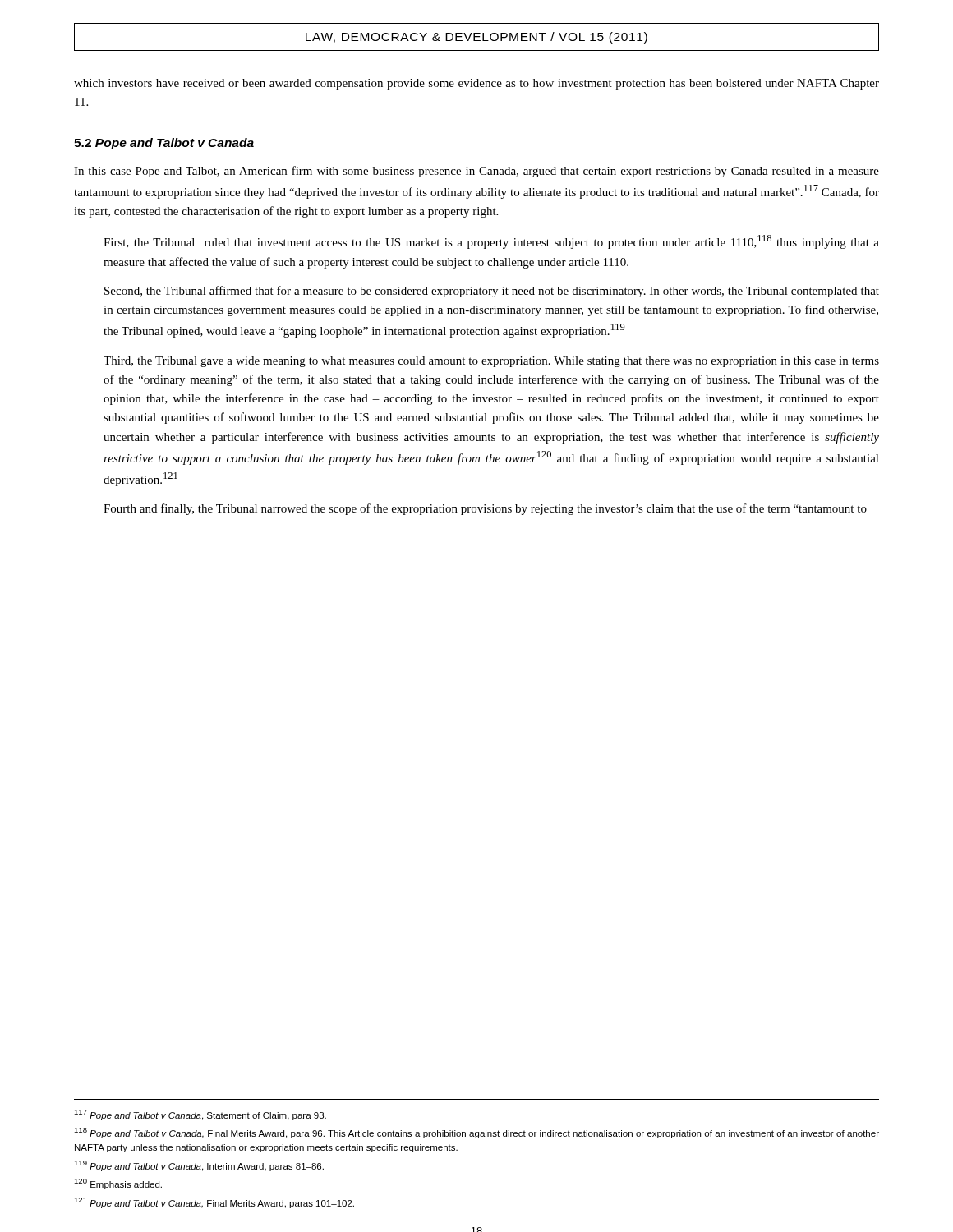Navigate to the block starting "which investors have received or been awarded"

pos(476,93)
